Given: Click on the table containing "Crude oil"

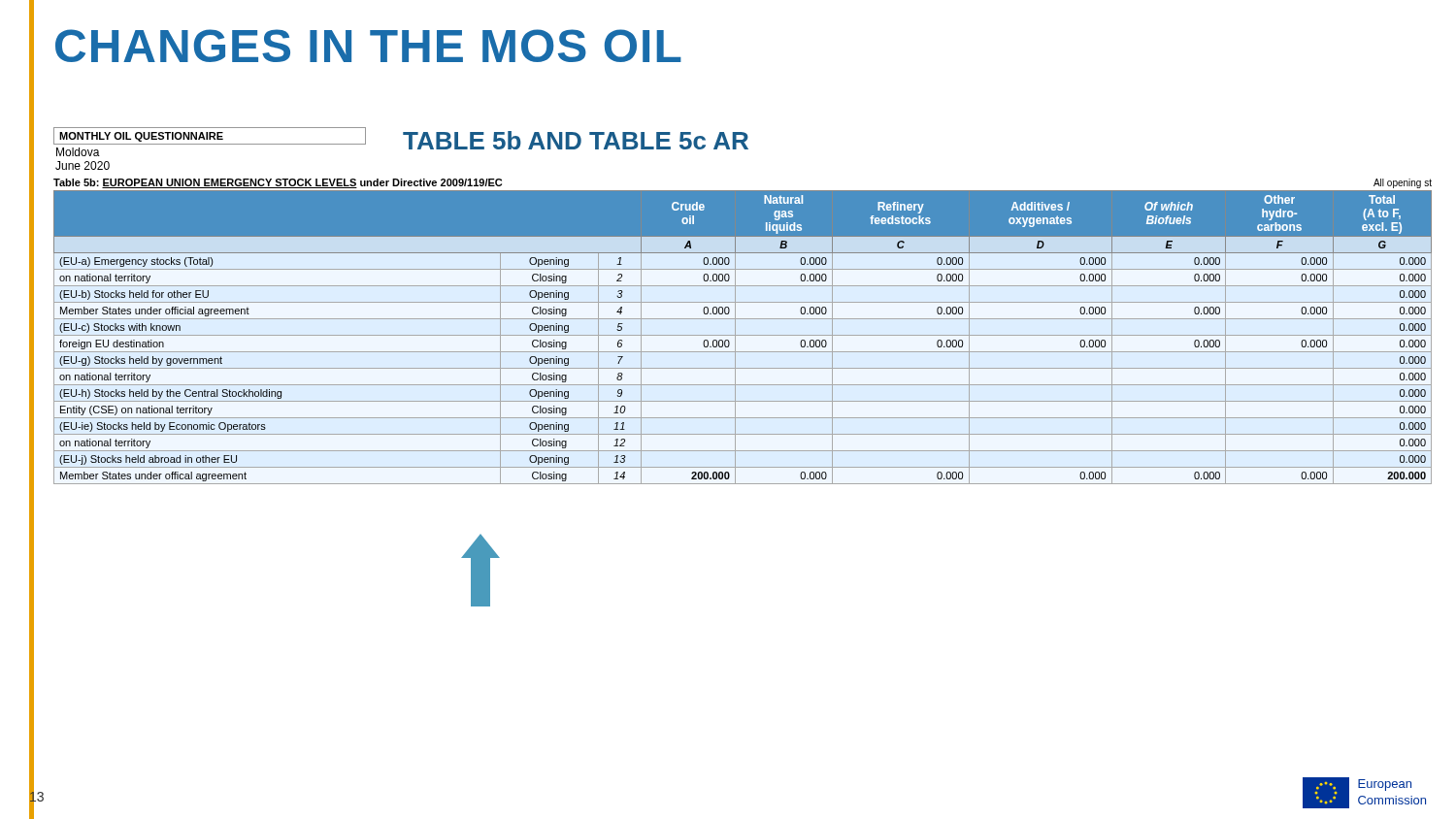Looking at the screenshot, I should pos(743,305).
